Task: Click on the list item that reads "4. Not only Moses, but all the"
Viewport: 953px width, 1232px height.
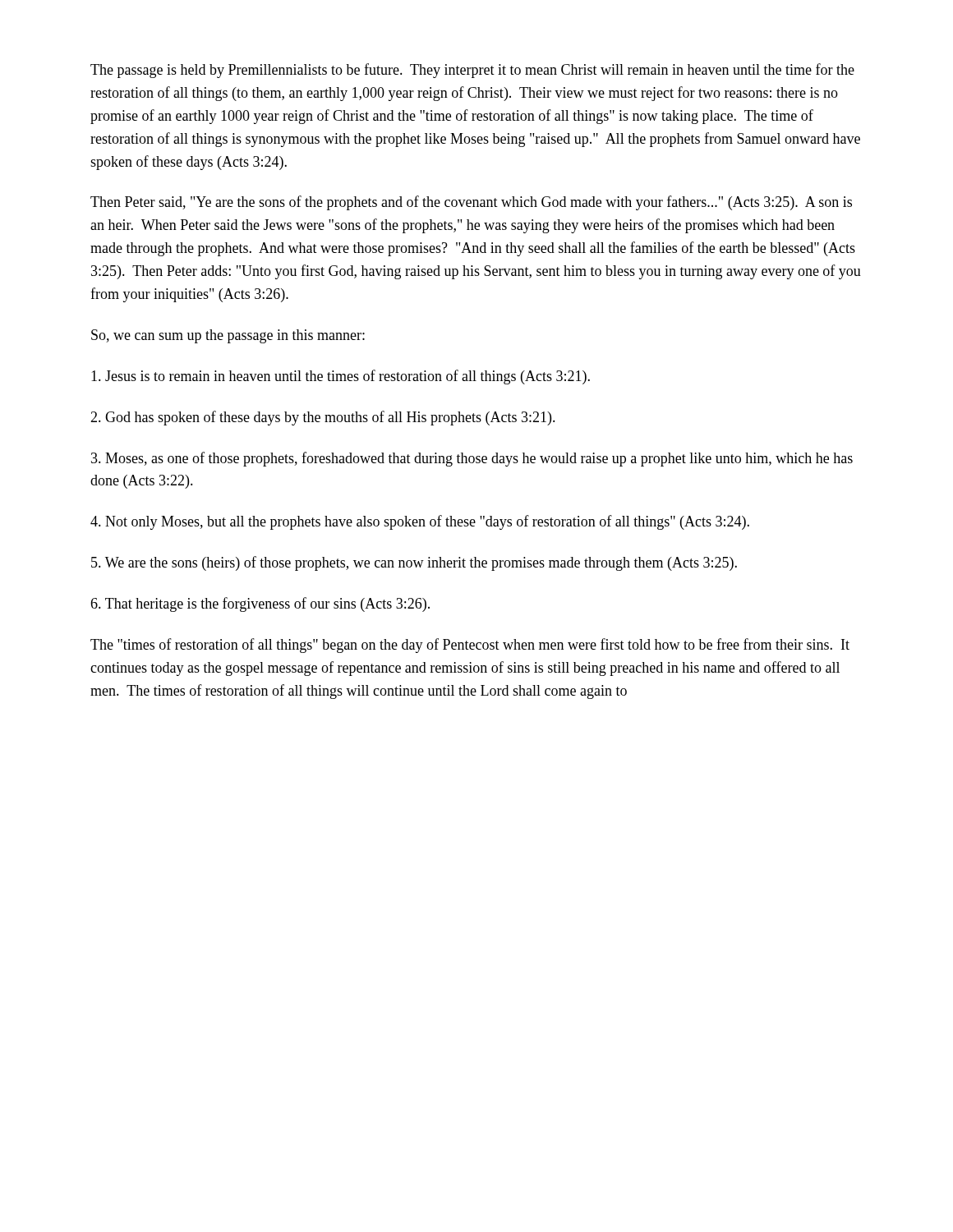Action: click(x=420, y=522)
